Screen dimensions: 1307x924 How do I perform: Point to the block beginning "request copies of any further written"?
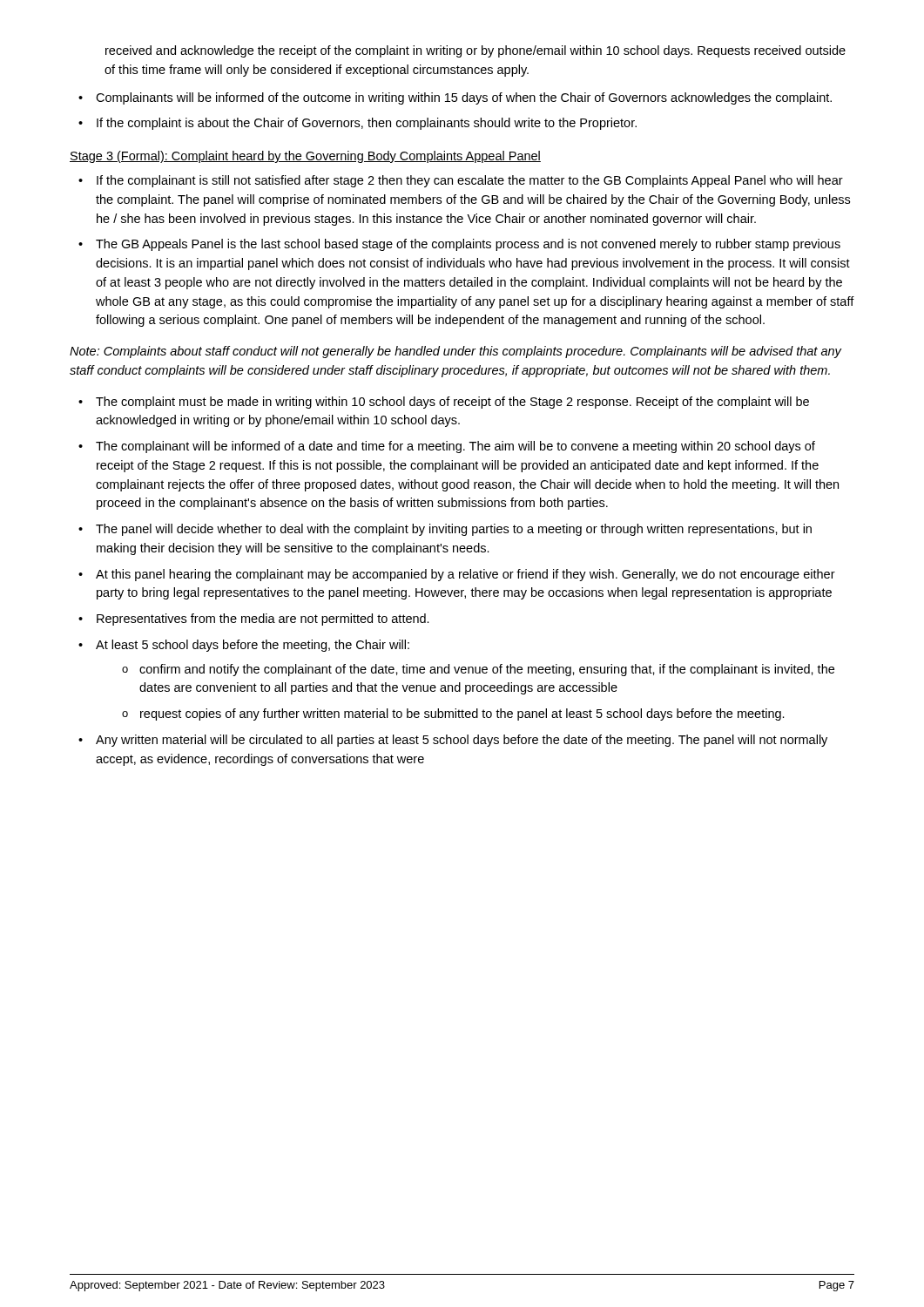point(462,714)
